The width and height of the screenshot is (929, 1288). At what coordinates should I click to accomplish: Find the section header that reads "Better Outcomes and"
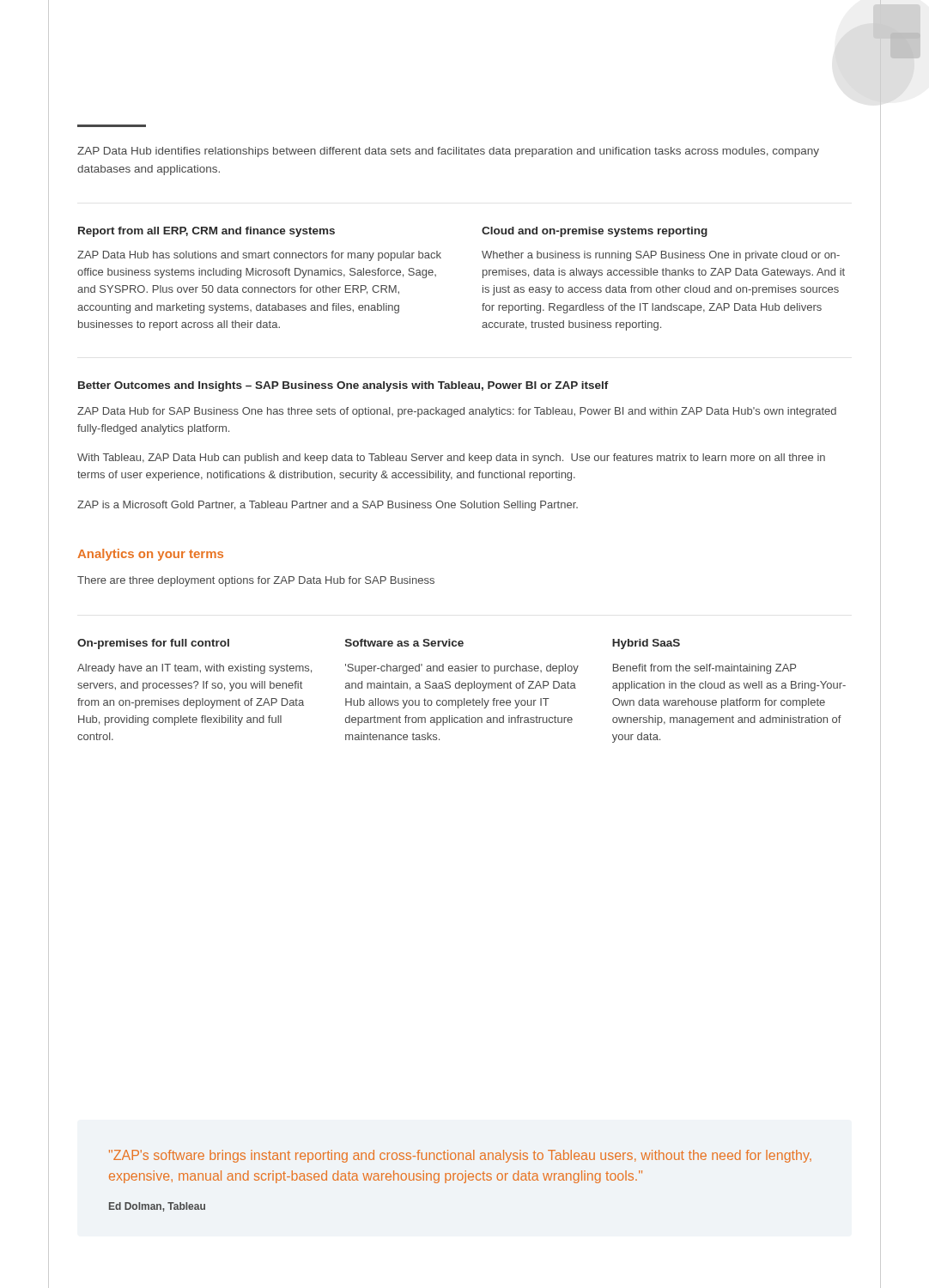point(343,385)
